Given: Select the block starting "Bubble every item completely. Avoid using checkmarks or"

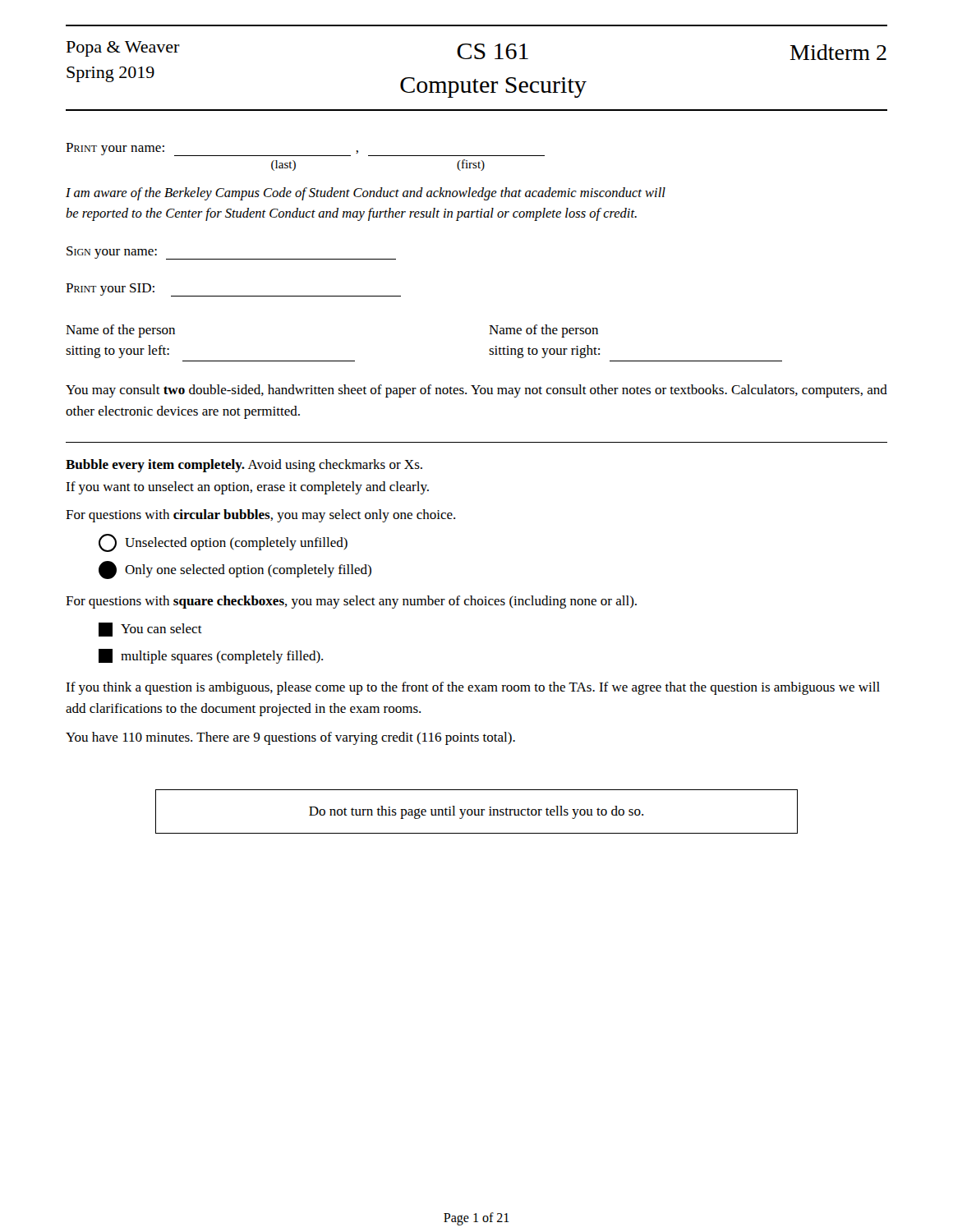Looking at the screenshot, I should coord(476,601).
